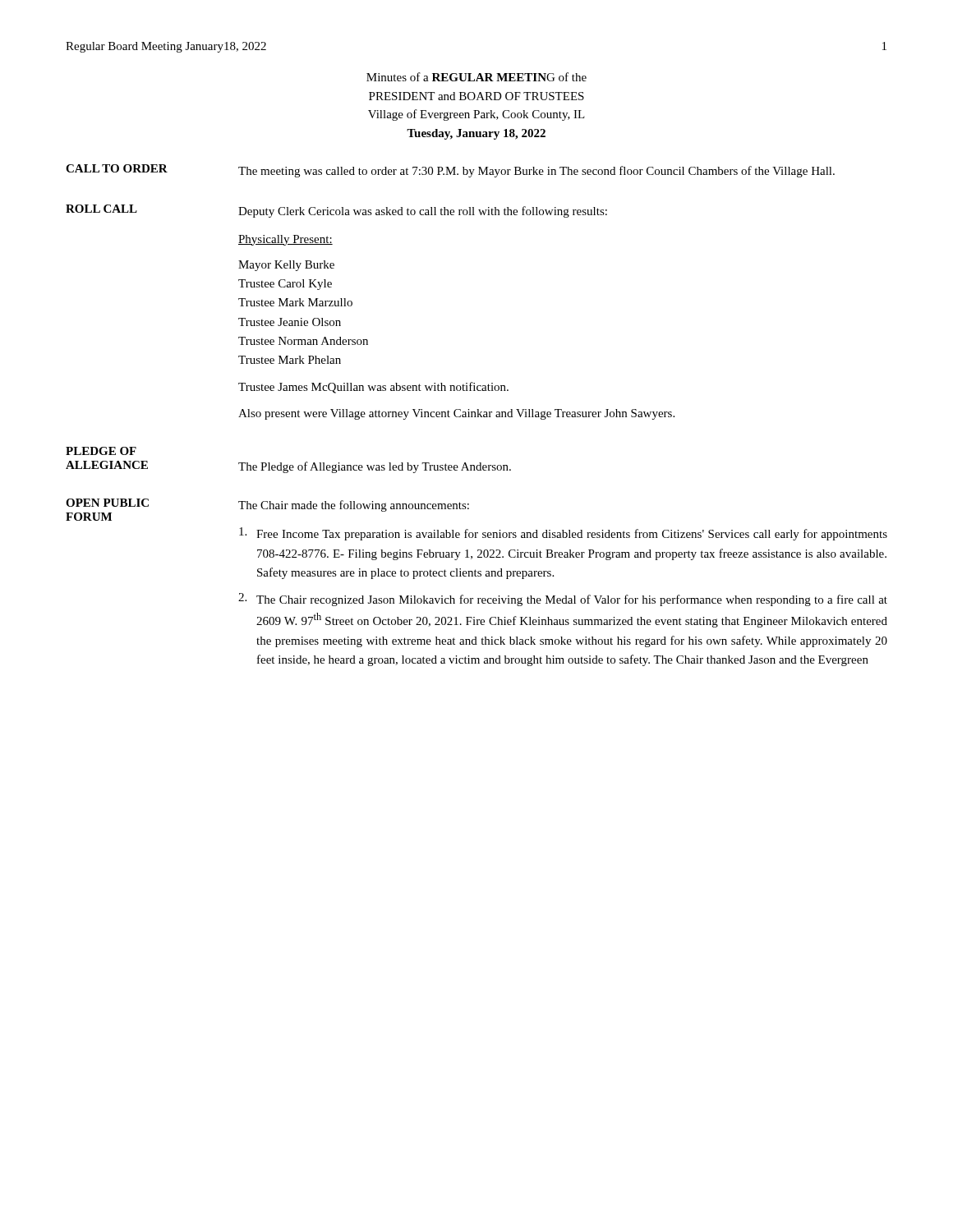Find the text that says "Physically Present:"
The height and width of the screenshot is (1232, 953).
tap(285, 240)
